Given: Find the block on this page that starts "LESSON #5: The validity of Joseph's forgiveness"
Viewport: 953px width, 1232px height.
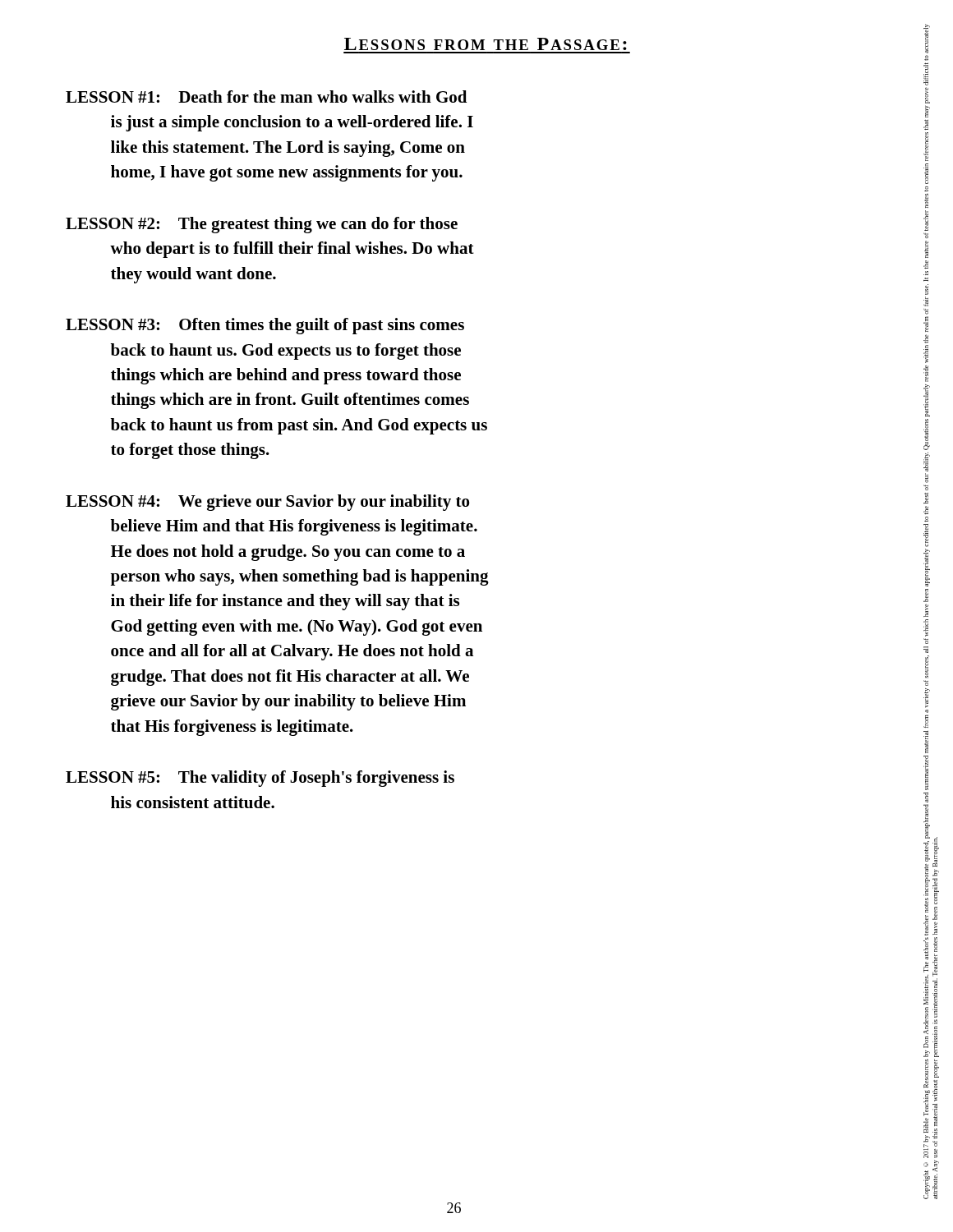Looking at the screenshot, I should point(260,779).
